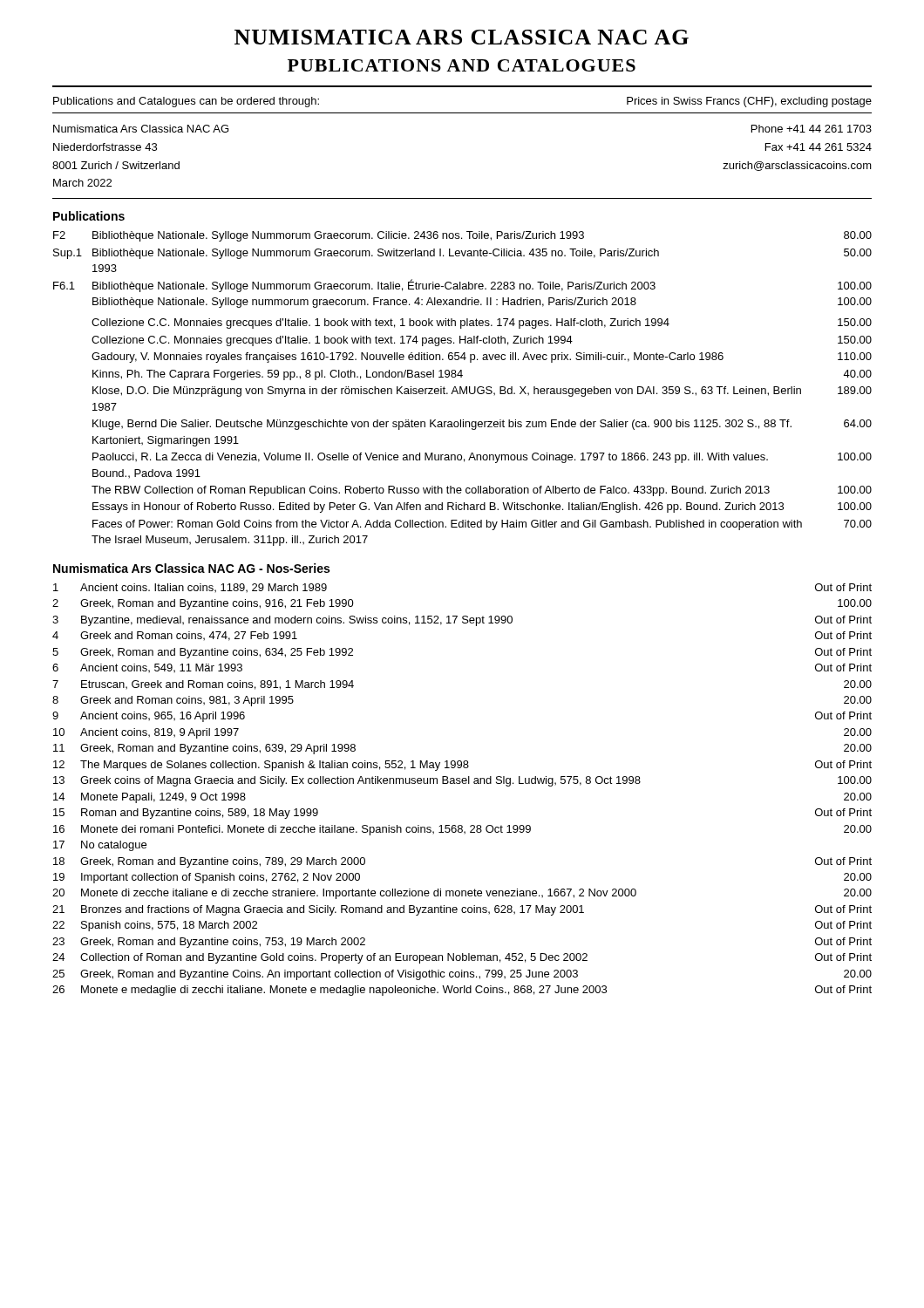
Task: Locate the list item containing "Gadoury, V. Monnaies royales françaises 1610-1792. Nouvelle édition."
Action: point(462,357)
